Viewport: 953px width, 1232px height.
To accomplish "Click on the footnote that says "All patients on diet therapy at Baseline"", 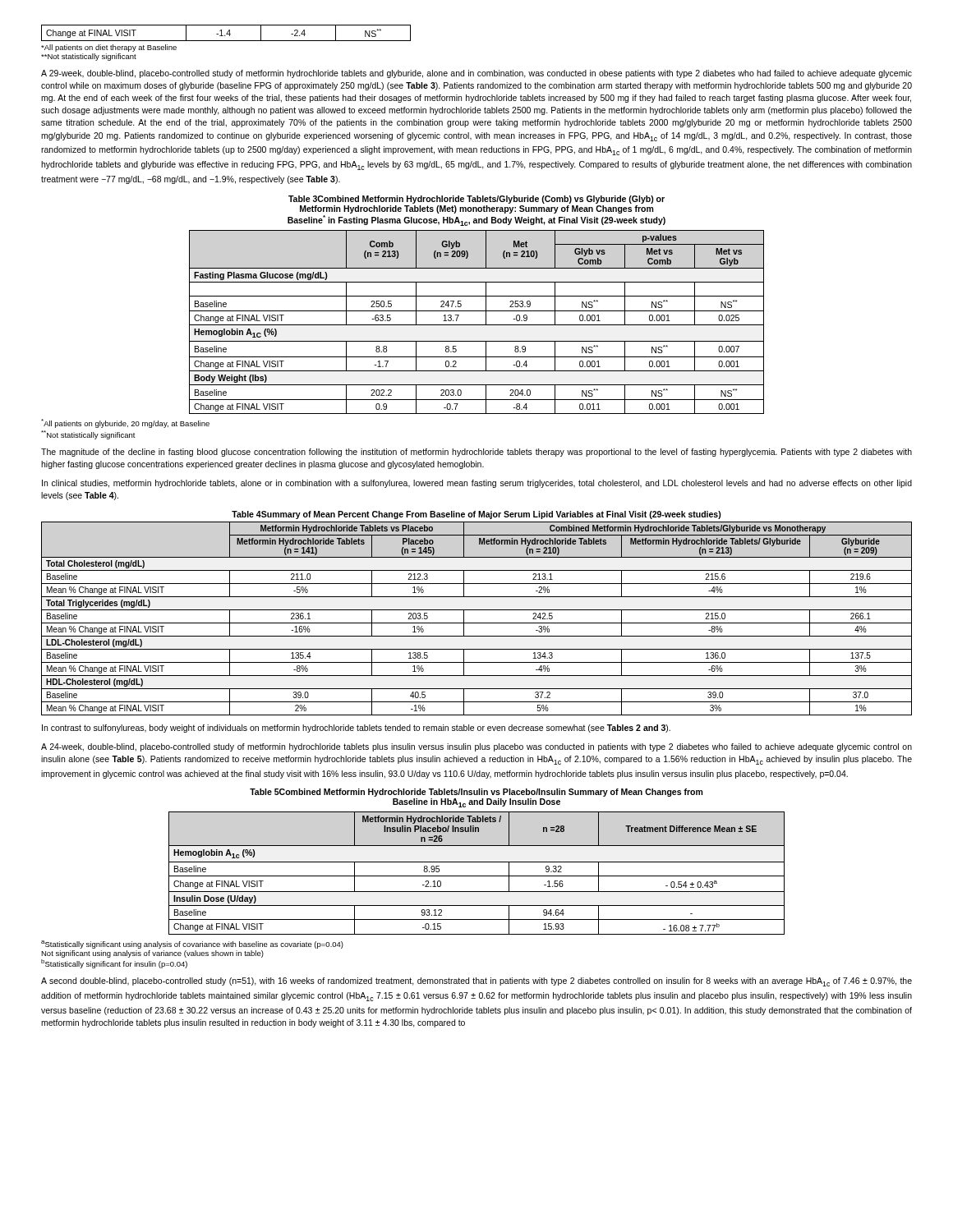I will (109, 51).
